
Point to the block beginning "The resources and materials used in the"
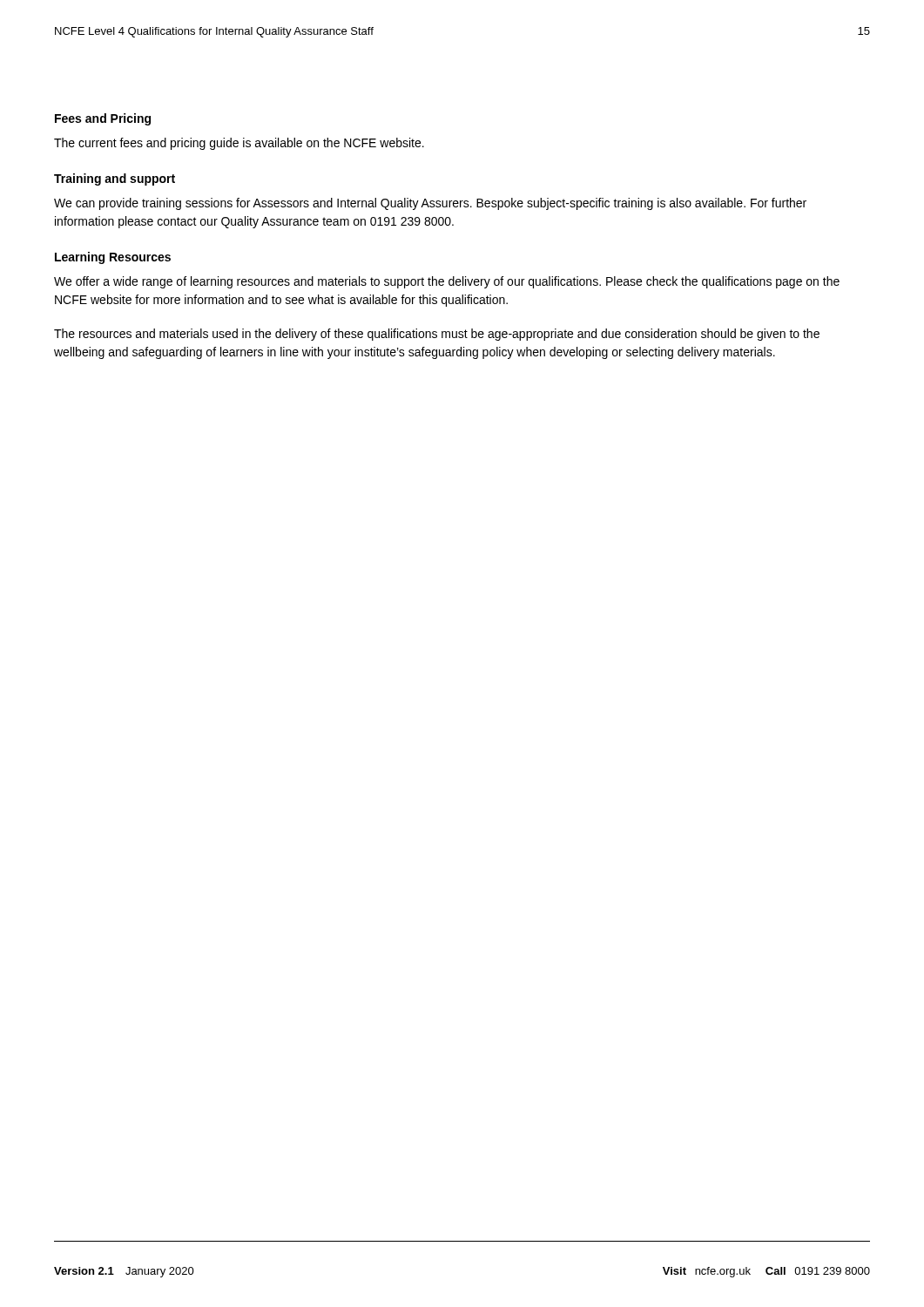click(x=437, y=343)
